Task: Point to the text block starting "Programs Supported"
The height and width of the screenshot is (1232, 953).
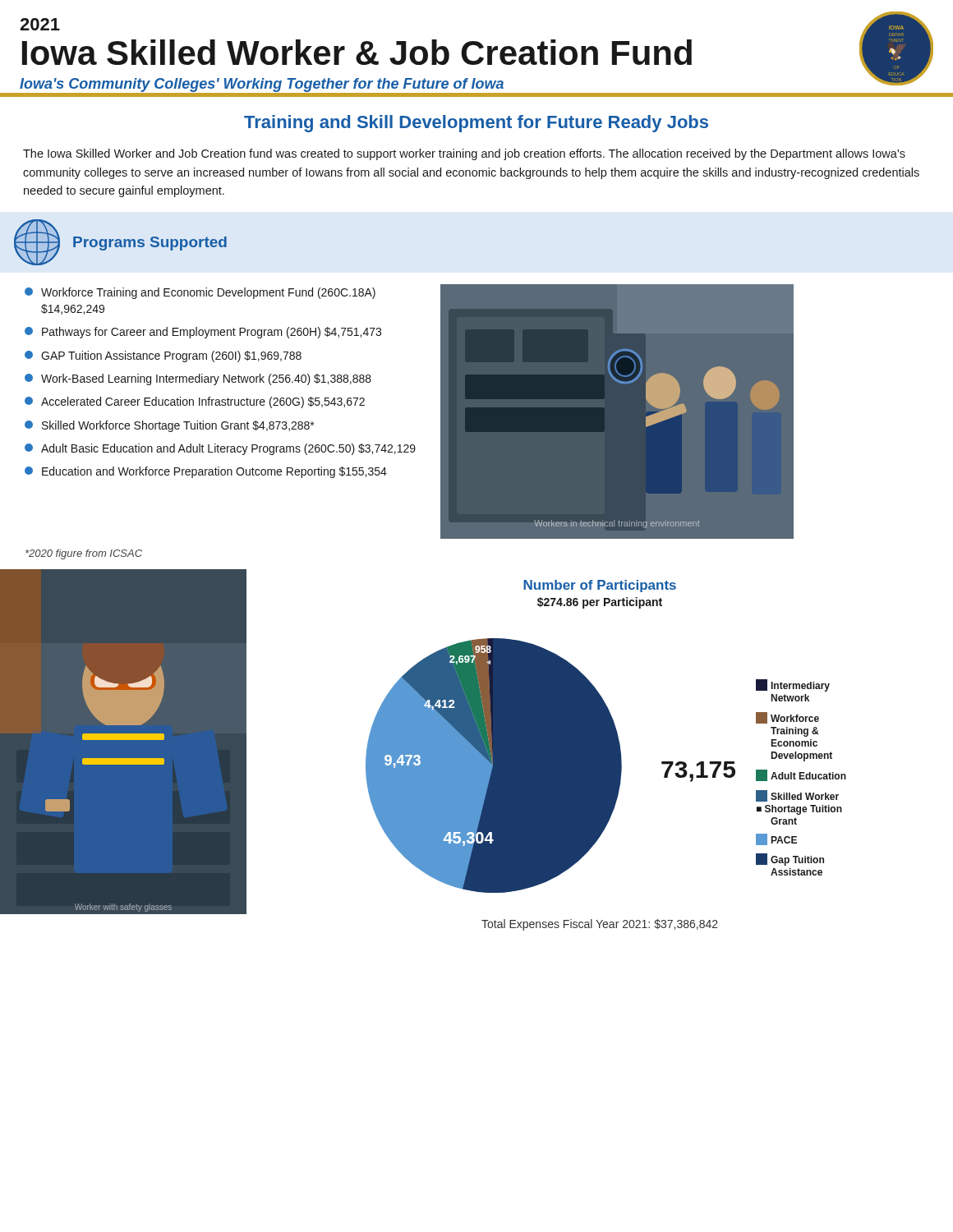Action: click(x=150, y=242)
